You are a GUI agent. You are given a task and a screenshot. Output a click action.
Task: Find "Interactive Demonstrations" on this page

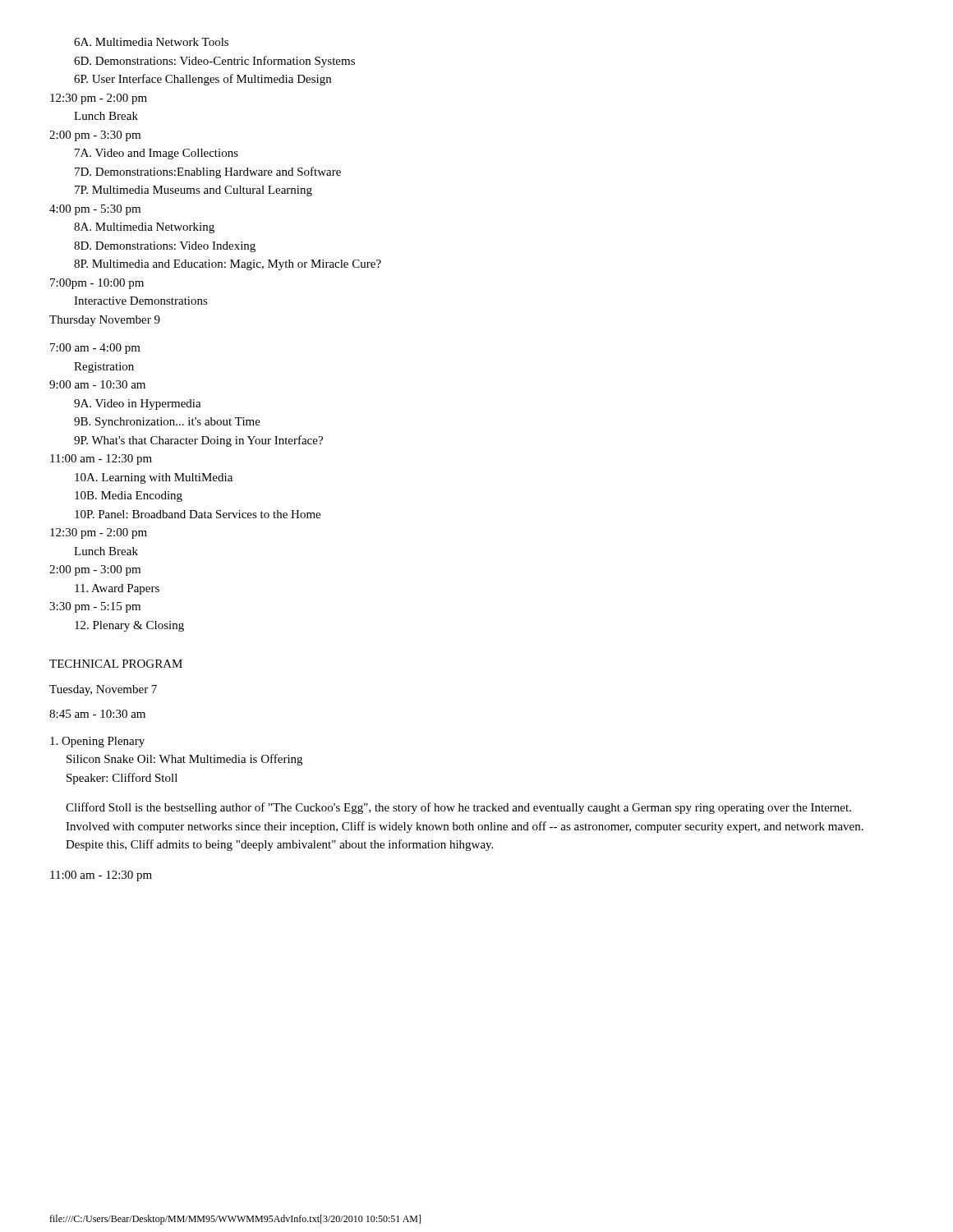[141, 301]
